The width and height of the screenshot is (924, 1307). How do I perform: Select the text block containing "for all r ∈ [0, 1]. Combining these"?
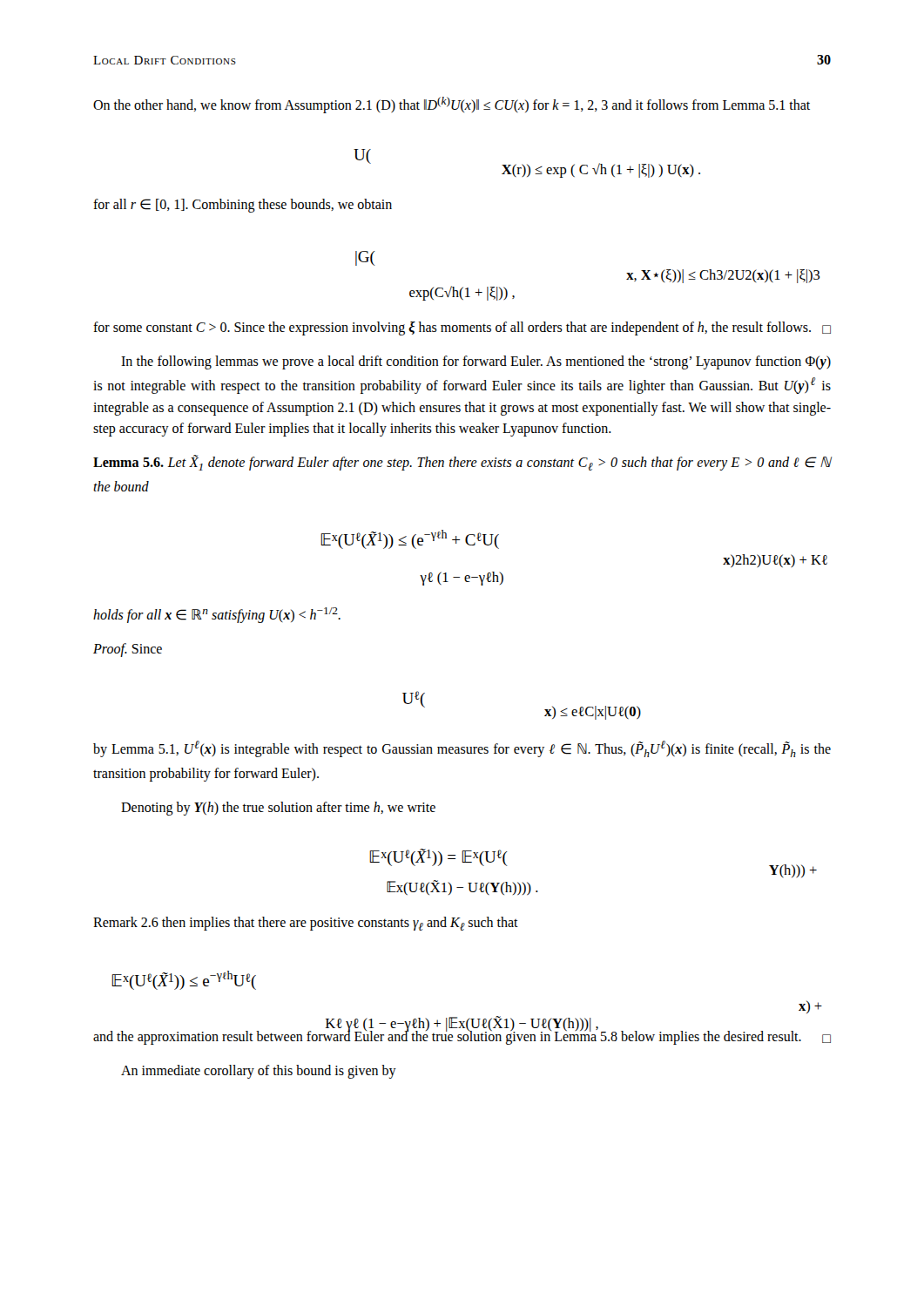pyautogui.click(x=243, y=204)
